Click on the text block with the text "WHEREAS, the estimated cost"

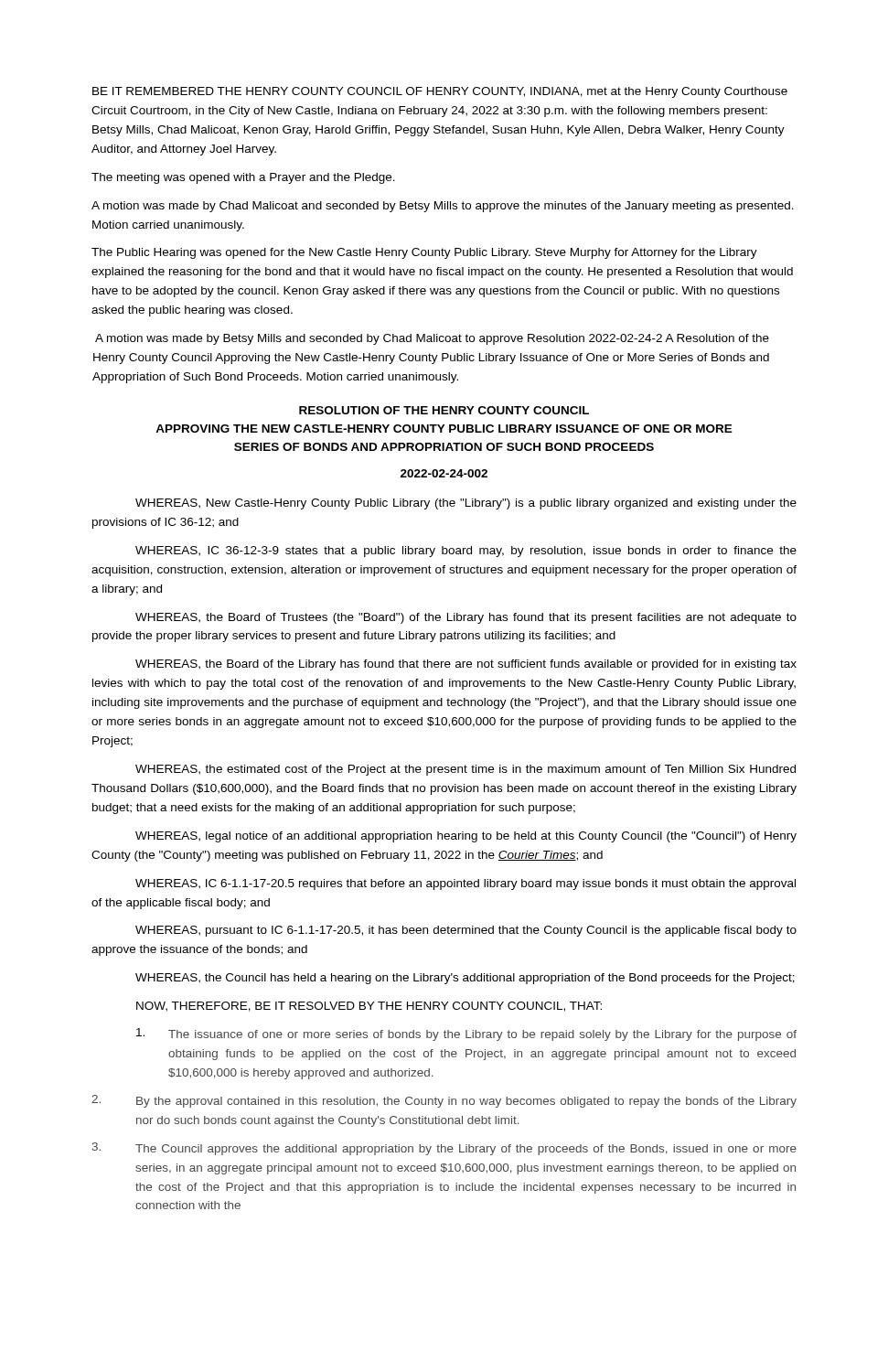pos(444,788)
